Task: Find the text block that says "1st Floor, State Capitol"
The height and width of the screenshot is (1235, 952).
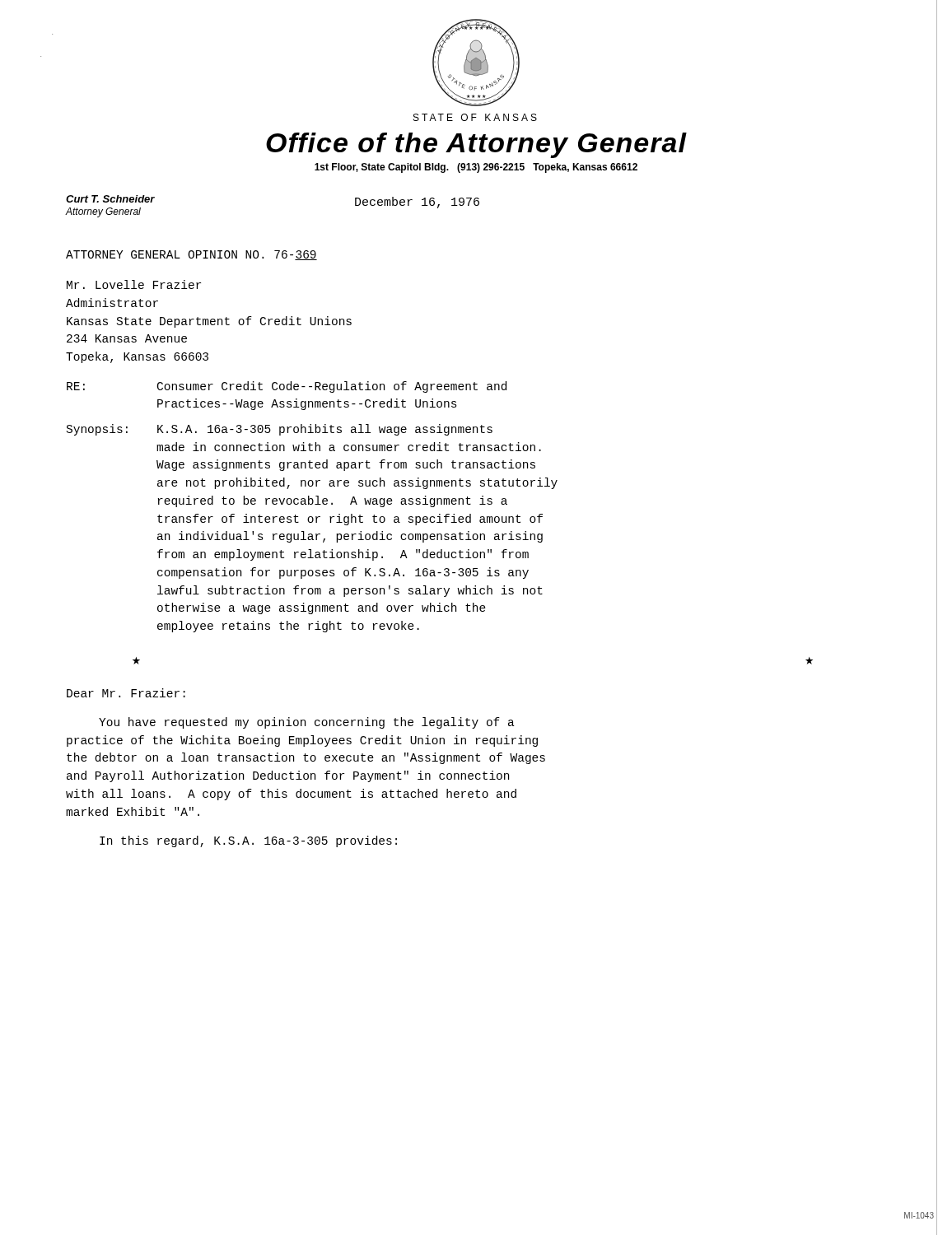Action: tap(476, 167)
